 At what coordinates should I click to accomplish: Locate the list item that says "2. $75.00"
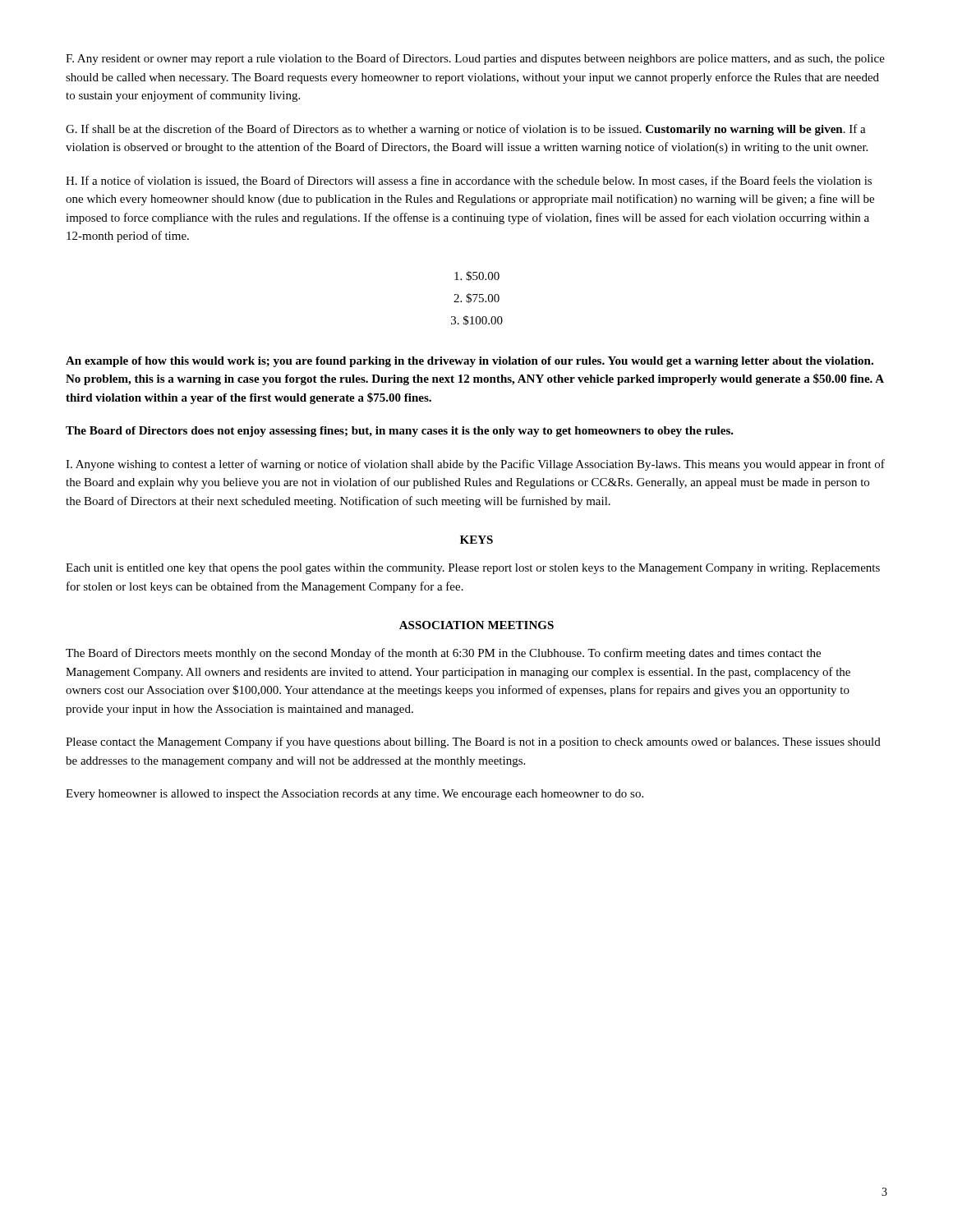(x=476, y=298)
